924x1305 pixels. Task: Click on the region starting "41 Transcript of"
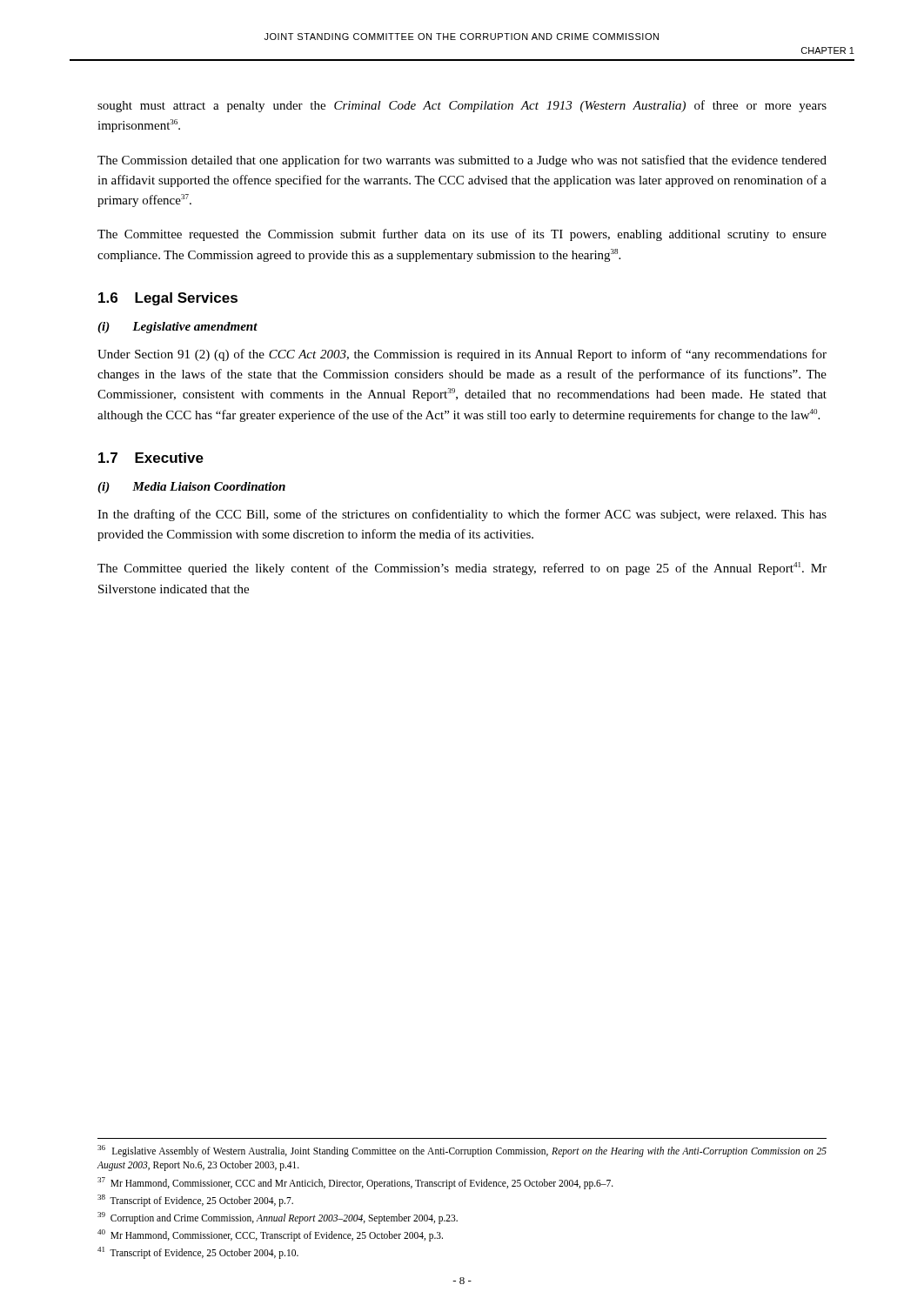[198, 1252]
